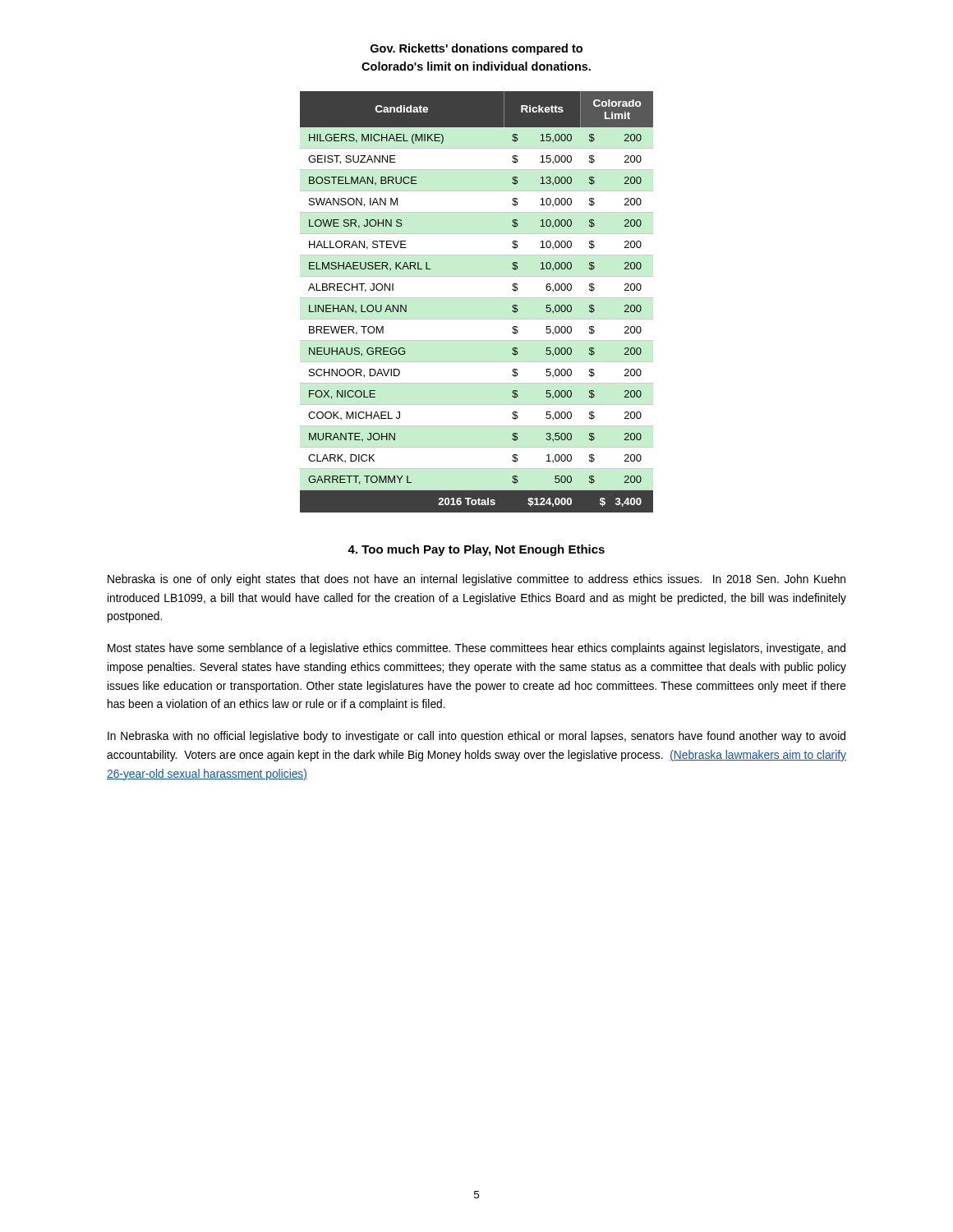Screen dimensions: 1232x953
Task: Navigate to the text starting "Most states have some semblance of"
Action: (476, 677)
